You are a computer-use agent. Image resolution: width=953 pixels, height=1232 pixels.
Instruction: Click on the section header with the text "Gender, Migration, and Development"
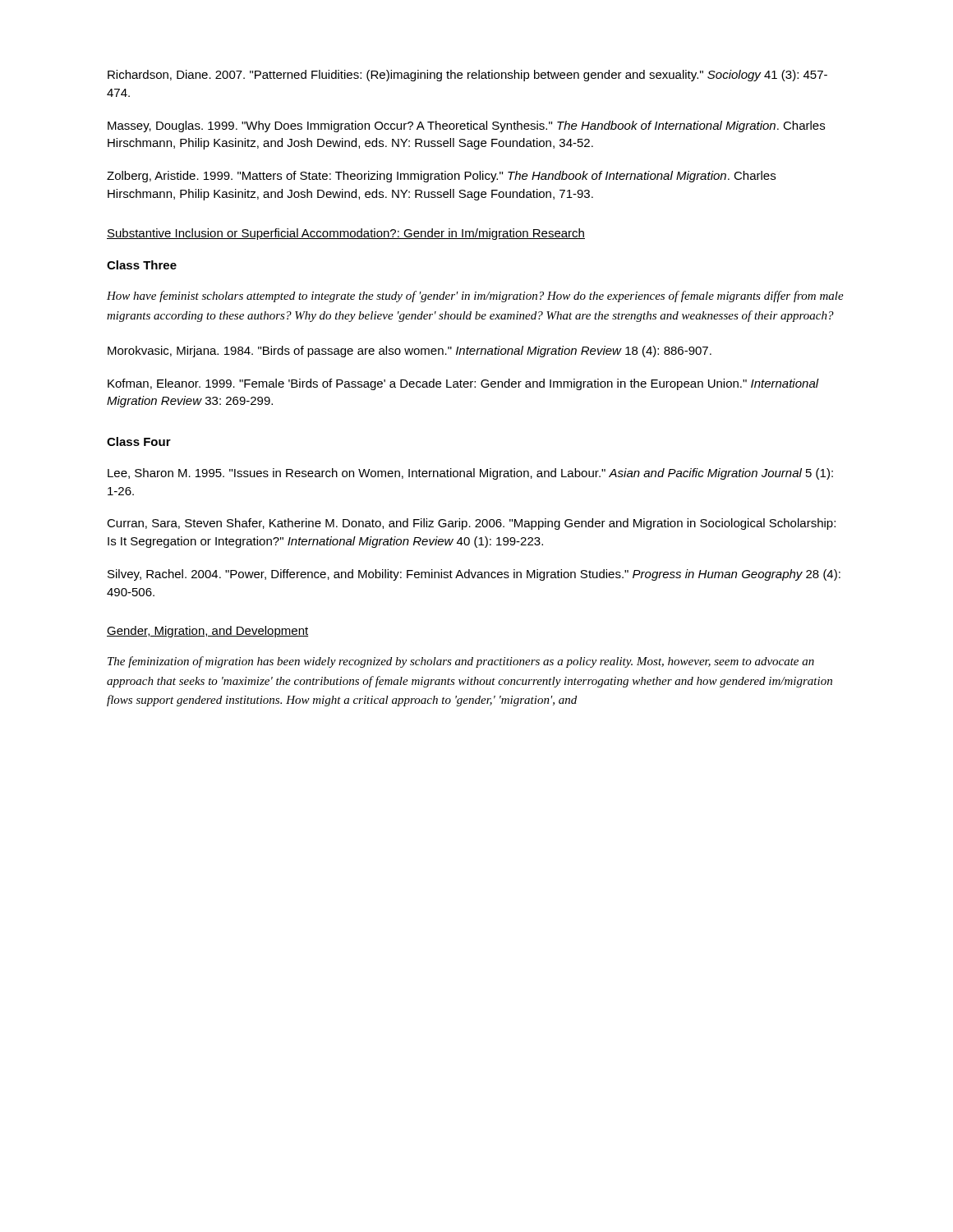208,631
